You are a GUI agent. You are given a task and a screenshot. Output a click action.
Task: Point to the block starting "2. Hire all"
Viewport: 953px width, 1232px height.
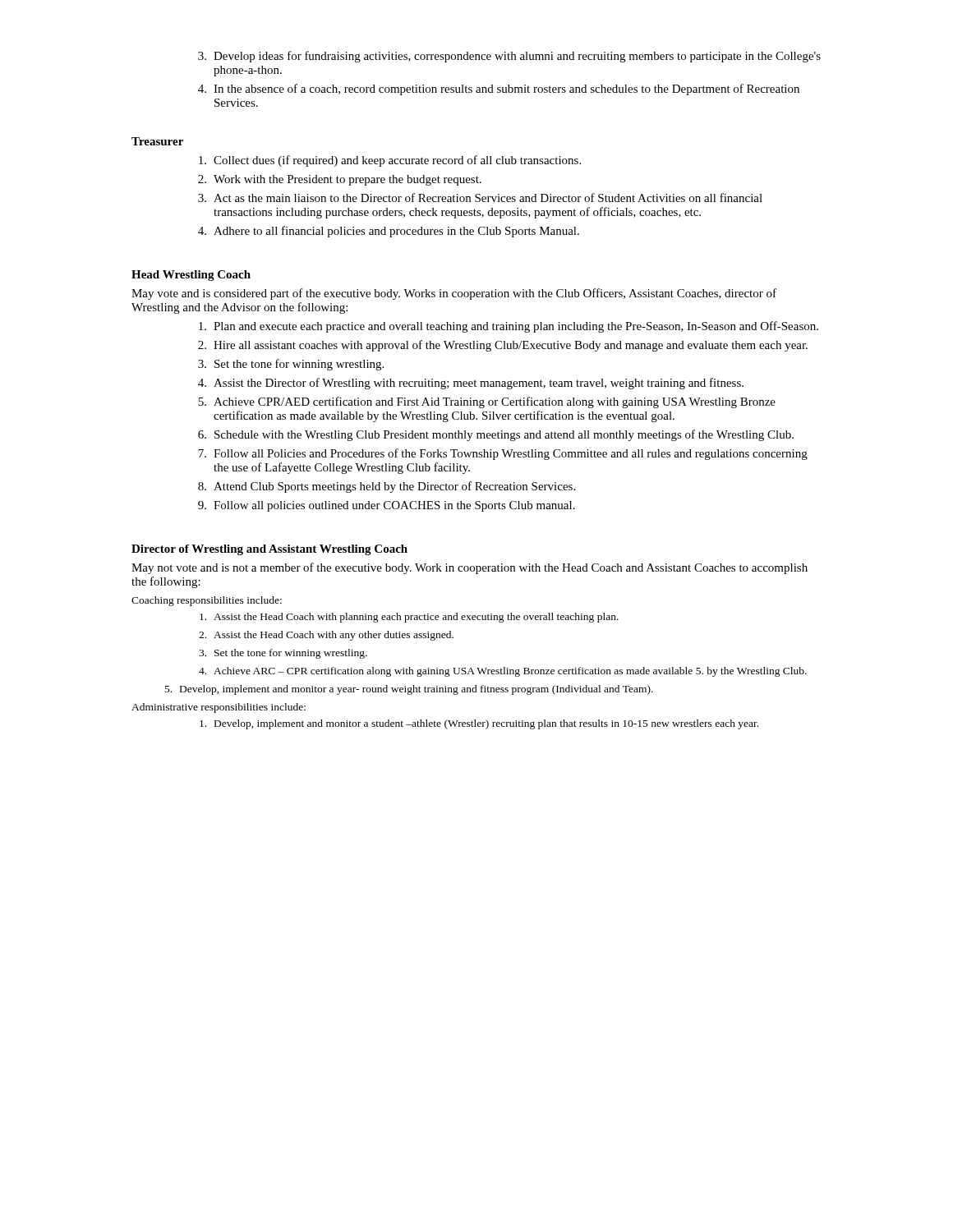(501, 345)
